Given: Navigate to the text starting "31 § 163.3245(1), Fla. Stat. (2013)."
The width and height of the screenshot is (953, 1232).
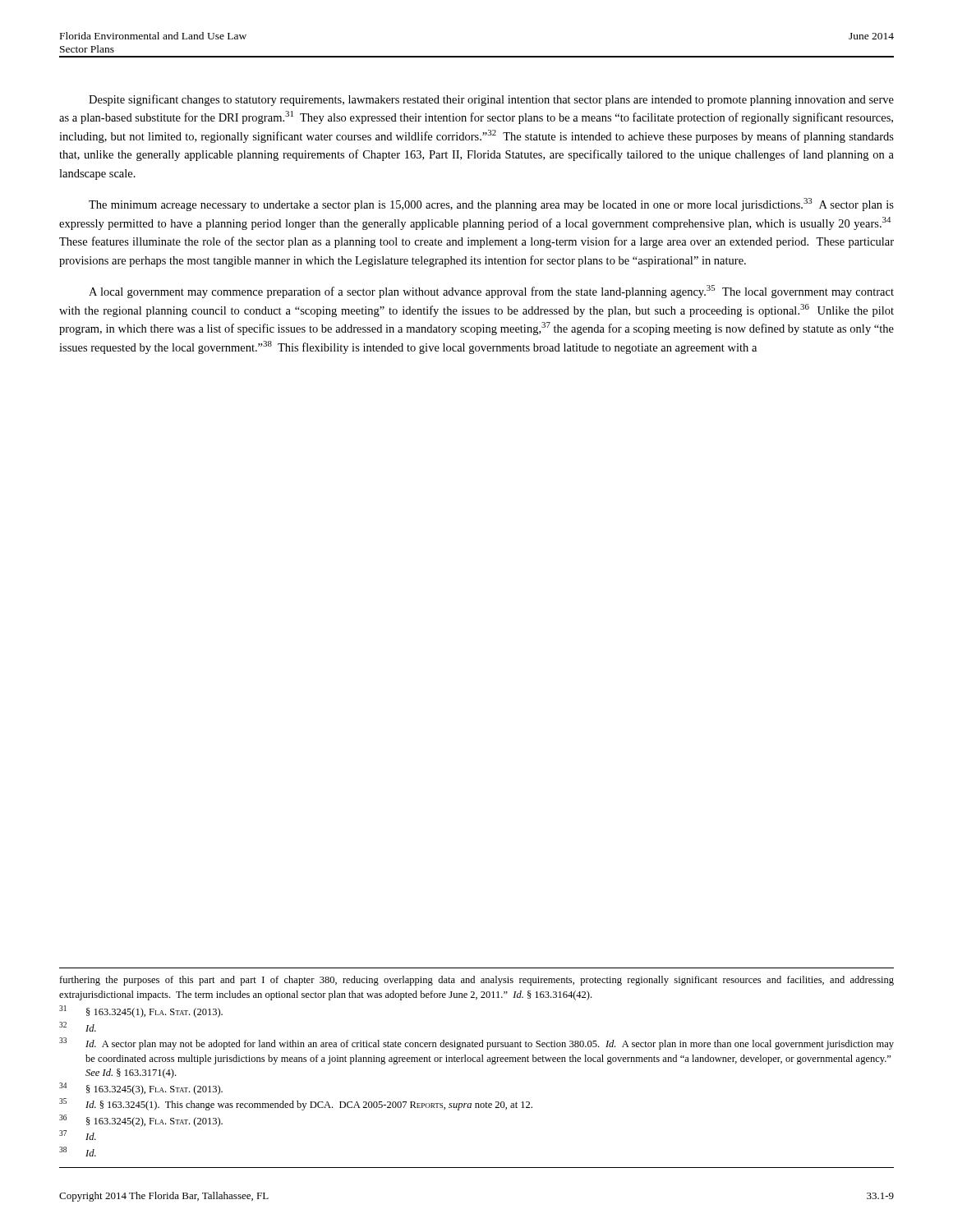Looking at the screenshot, I should (x=141, y=1011).
